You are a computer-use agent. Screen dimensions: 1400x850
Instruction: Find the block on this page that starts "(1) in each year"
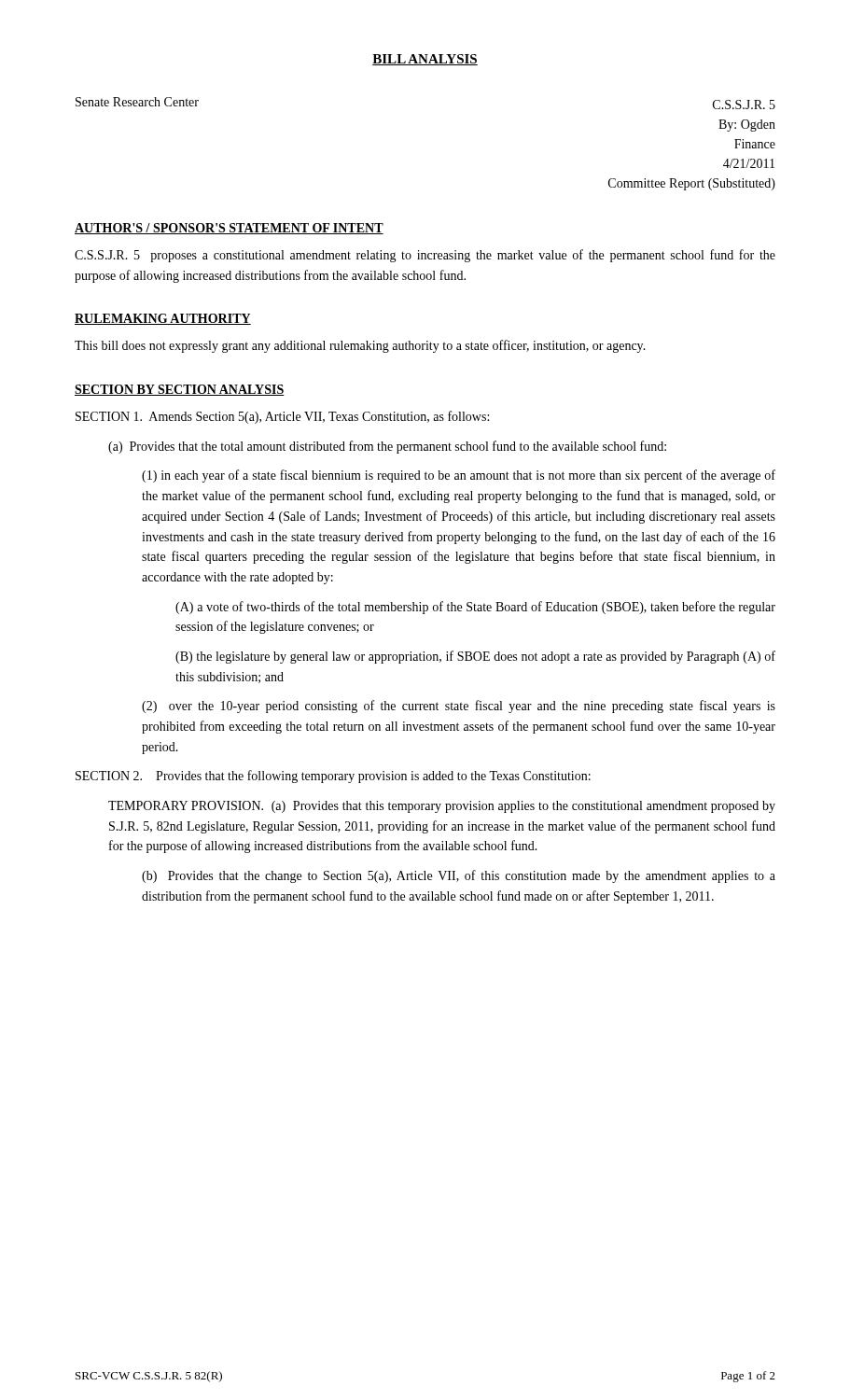pos(459,527)
